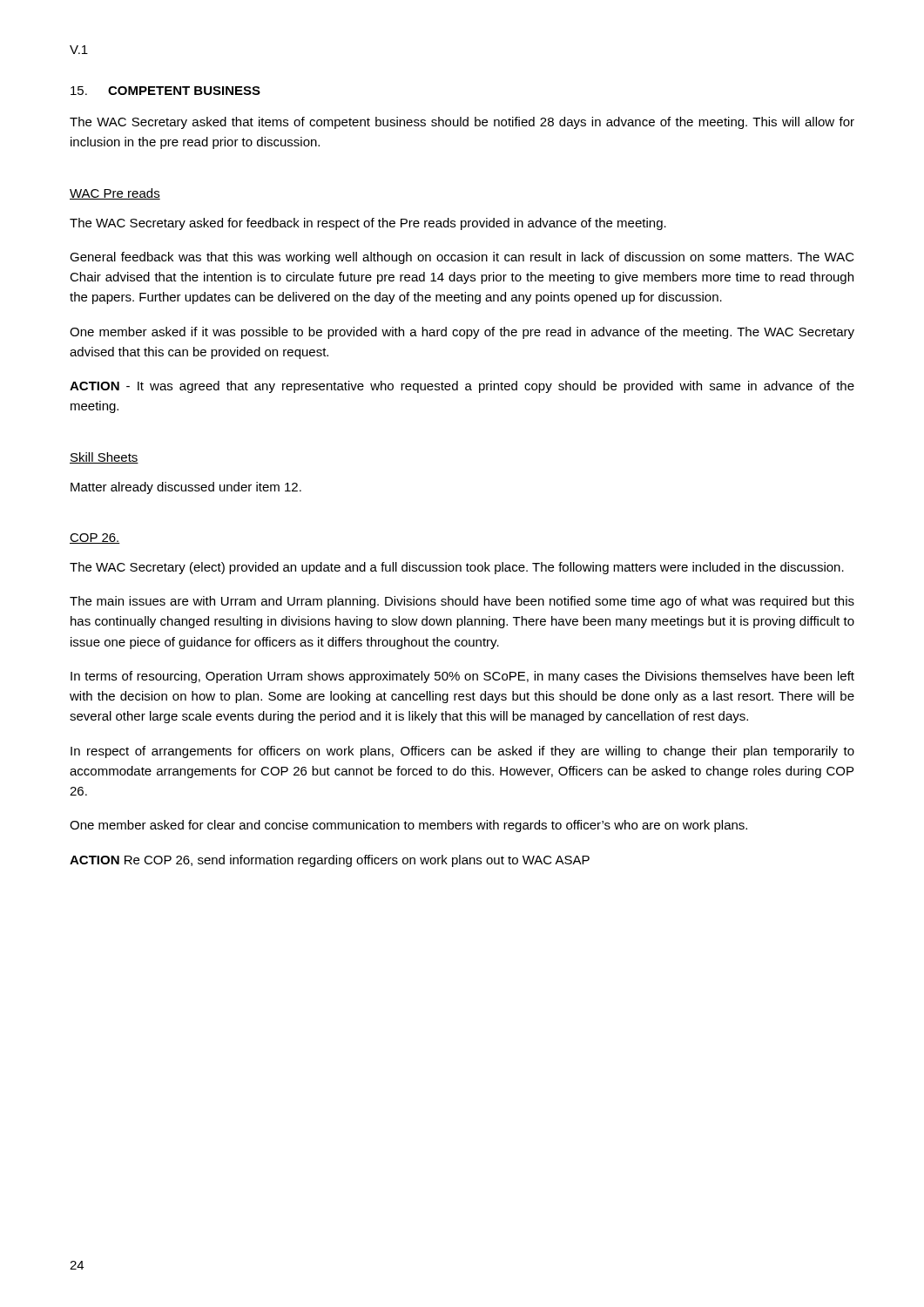Select the text block that reads "In respect of arrangements for officers on"
924x1307 pixels.
(462, 770)
